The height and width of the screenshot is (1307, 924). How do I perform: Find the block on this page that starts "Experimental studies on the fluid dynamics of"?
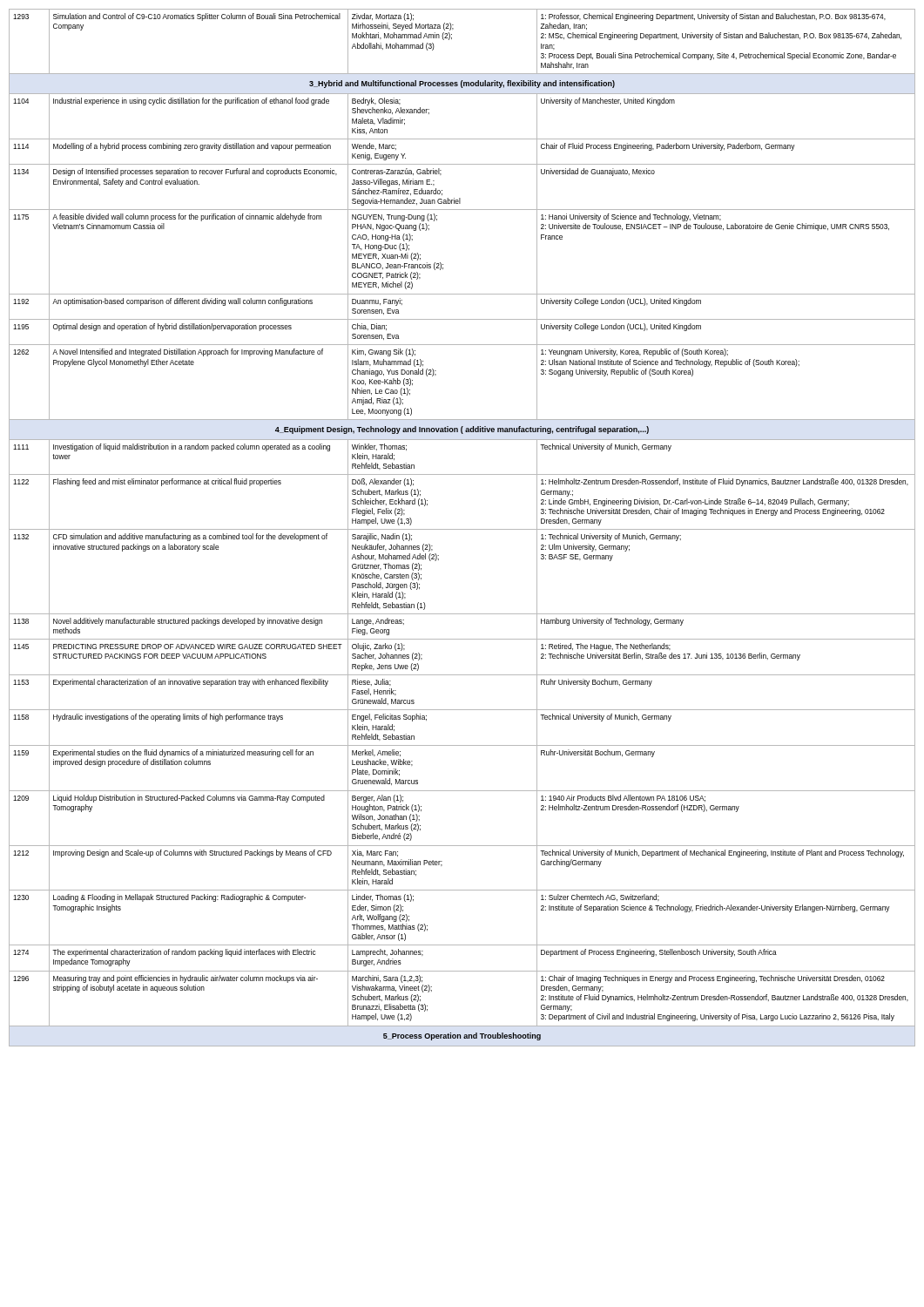coord(183,758)
